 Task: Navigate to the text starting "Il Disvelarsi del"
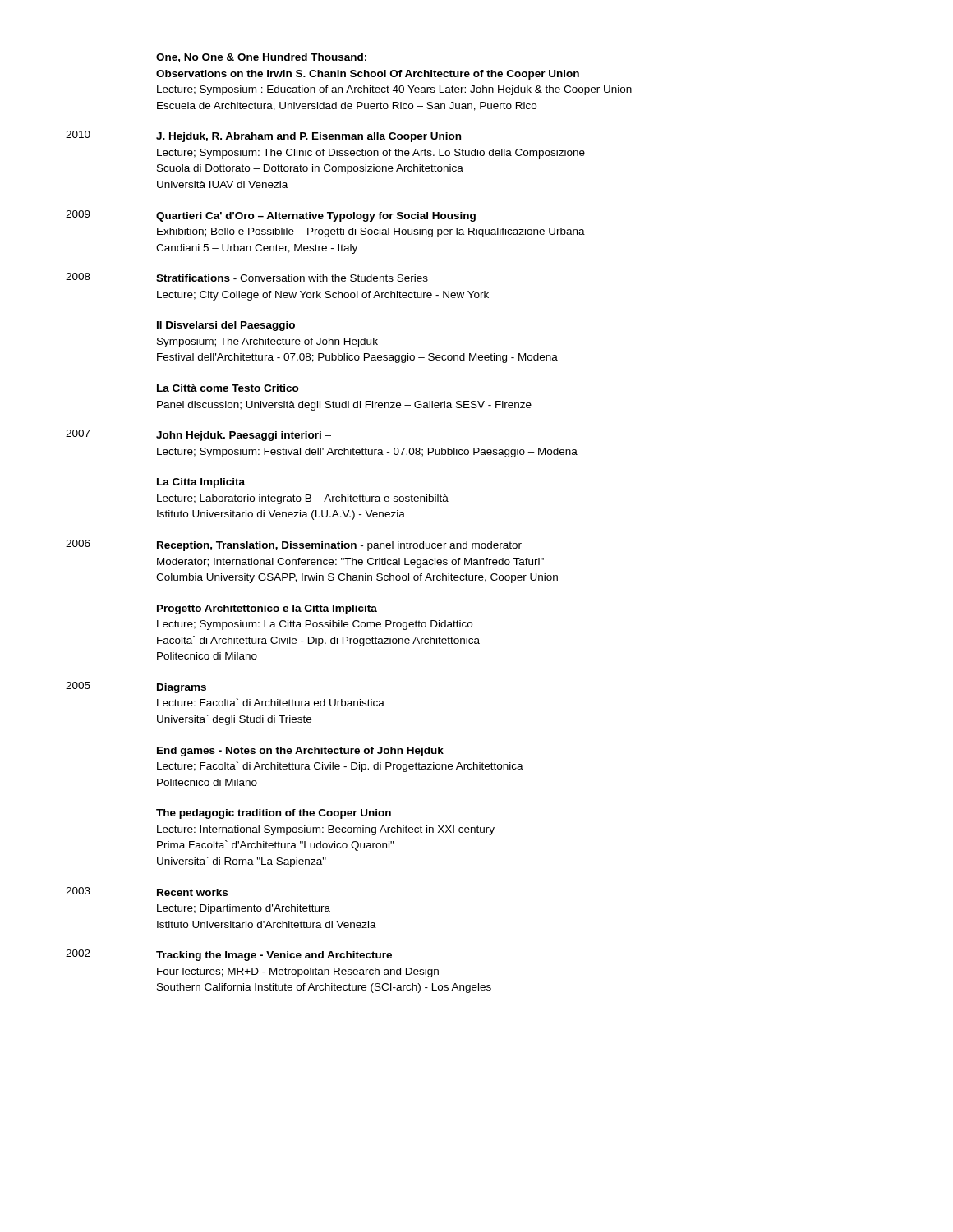[x=357, y=341]
